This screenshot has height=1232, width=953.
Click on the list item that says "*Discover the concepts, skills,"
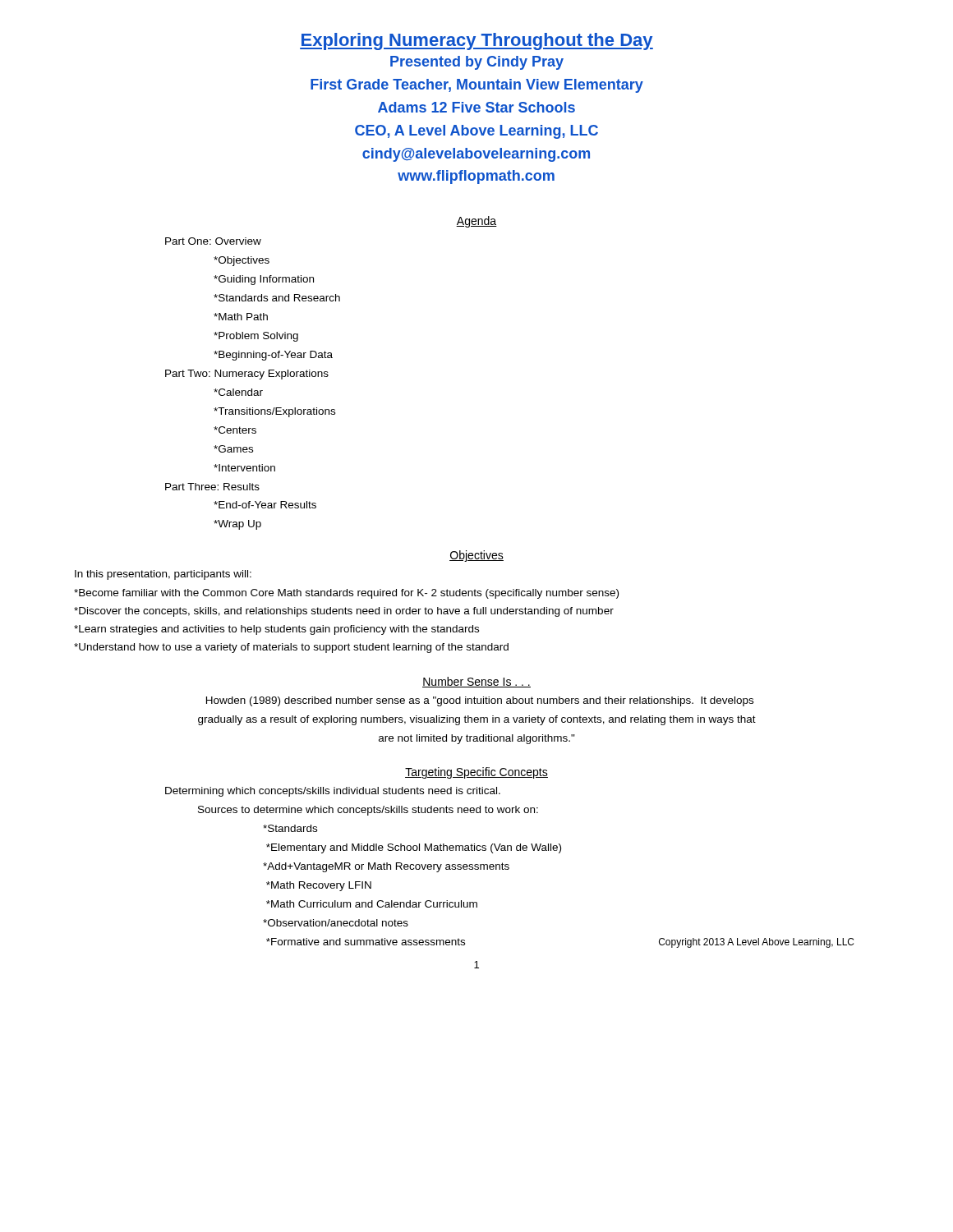[344, 611]
